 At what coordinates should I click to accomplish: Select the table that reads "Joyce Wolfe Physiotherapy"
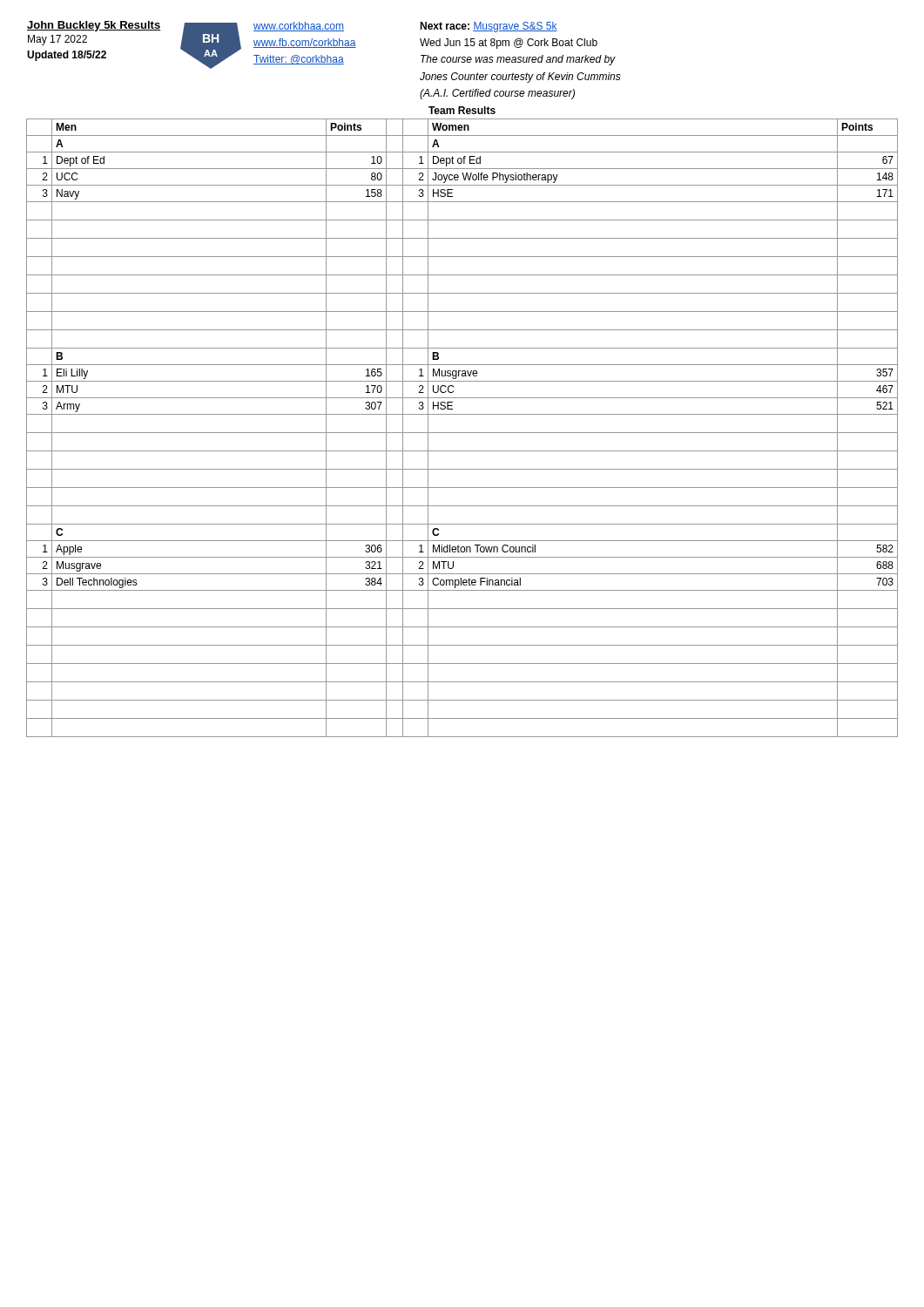pyautogui.click(x=462, y=428)
